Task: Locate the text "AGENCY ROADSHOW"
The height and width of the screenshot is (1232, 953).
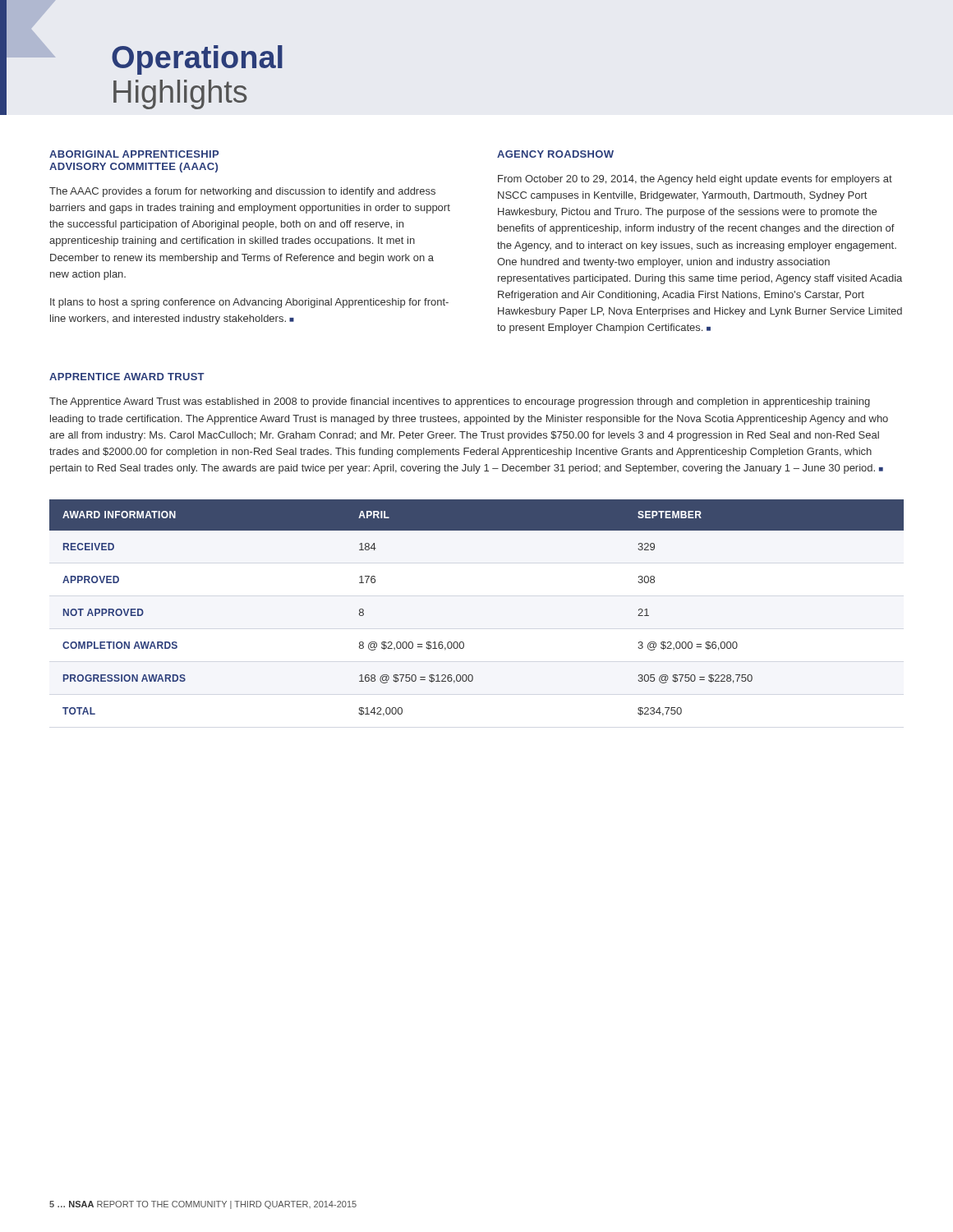Action: (555, 154)
